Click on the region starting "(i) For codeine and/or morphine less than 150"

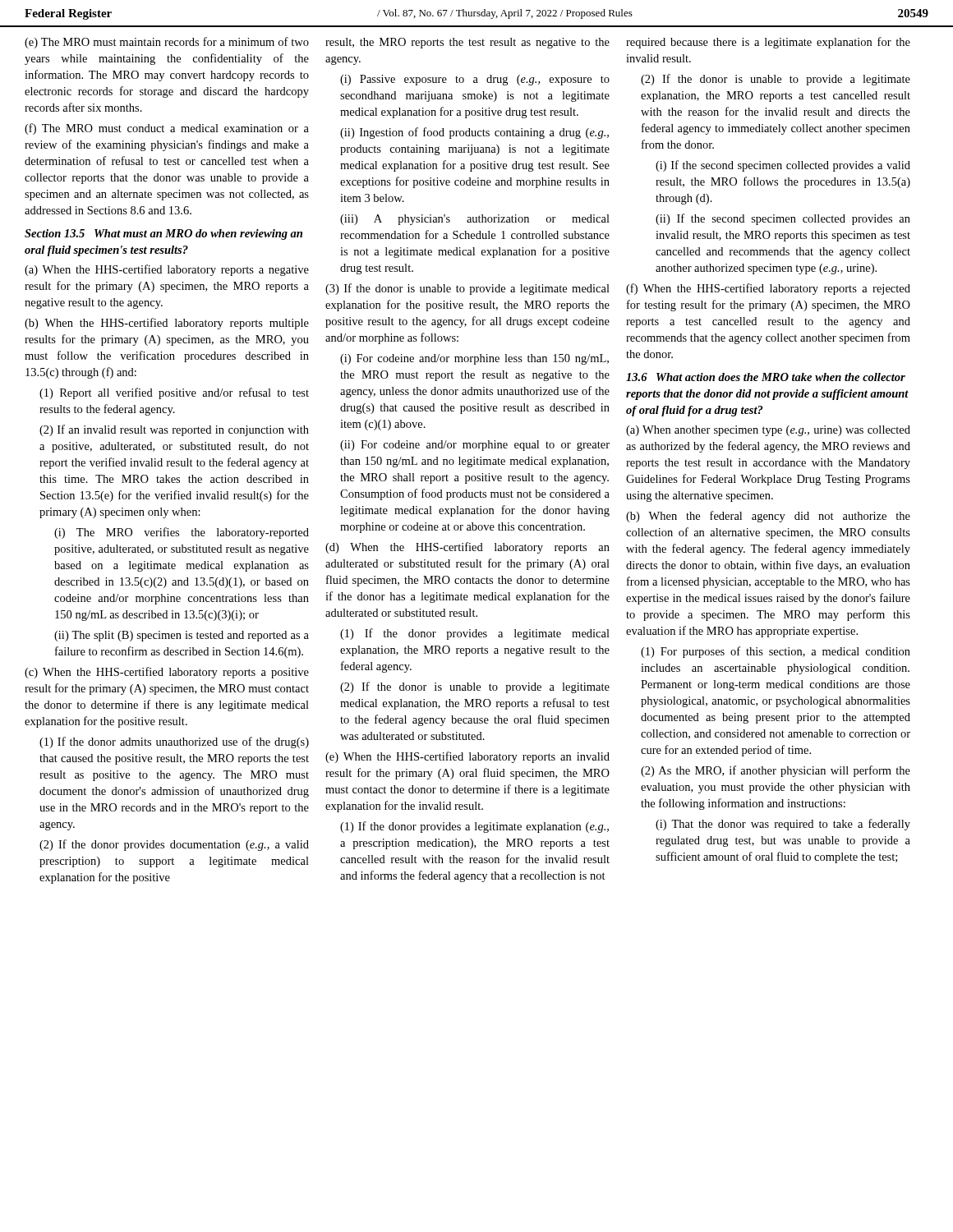pyautogui.click(x=467, y=391)
